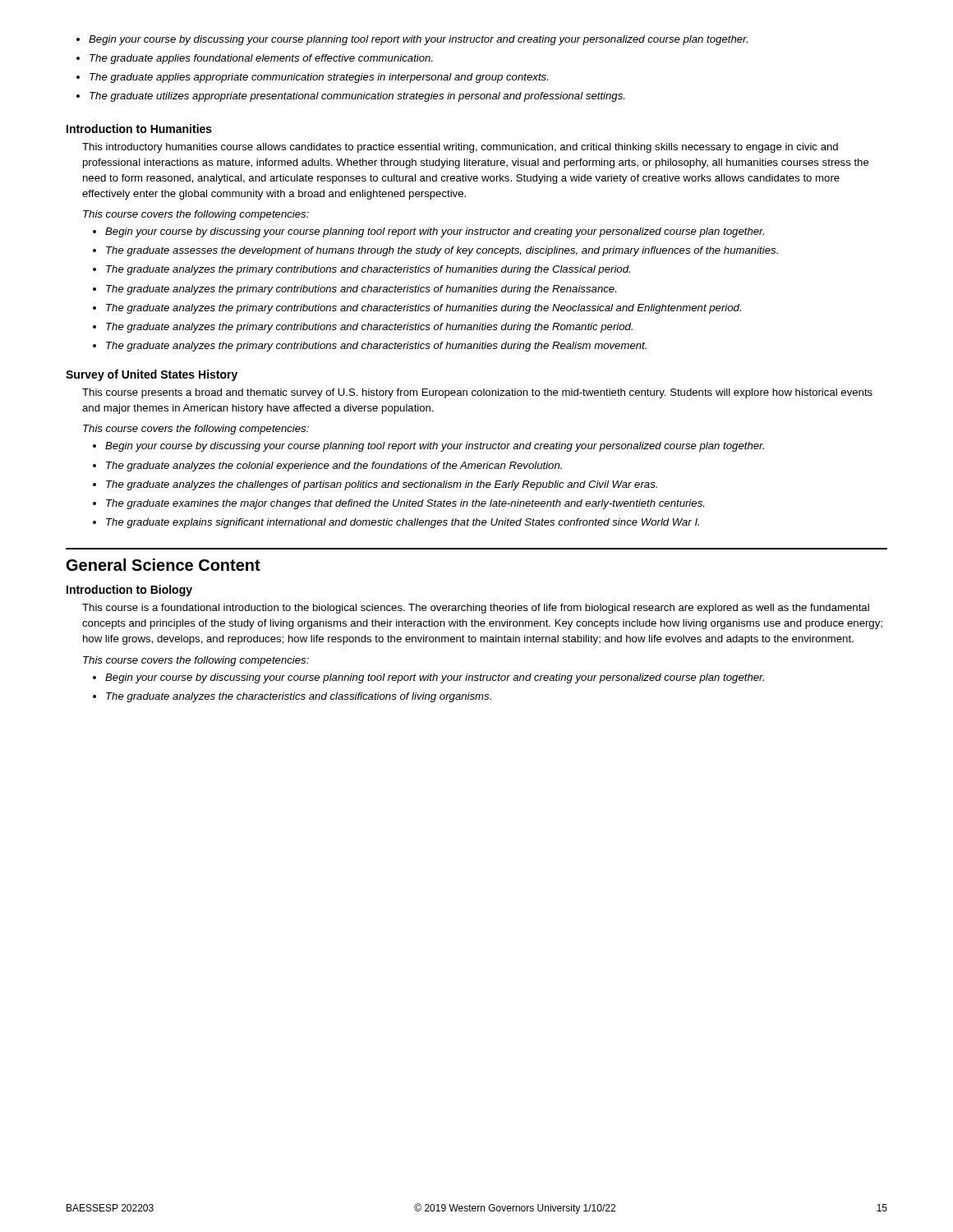The image size is (953, 1232).
Task: Find the text starting "Survey of United States"
Action: [152, 375]
